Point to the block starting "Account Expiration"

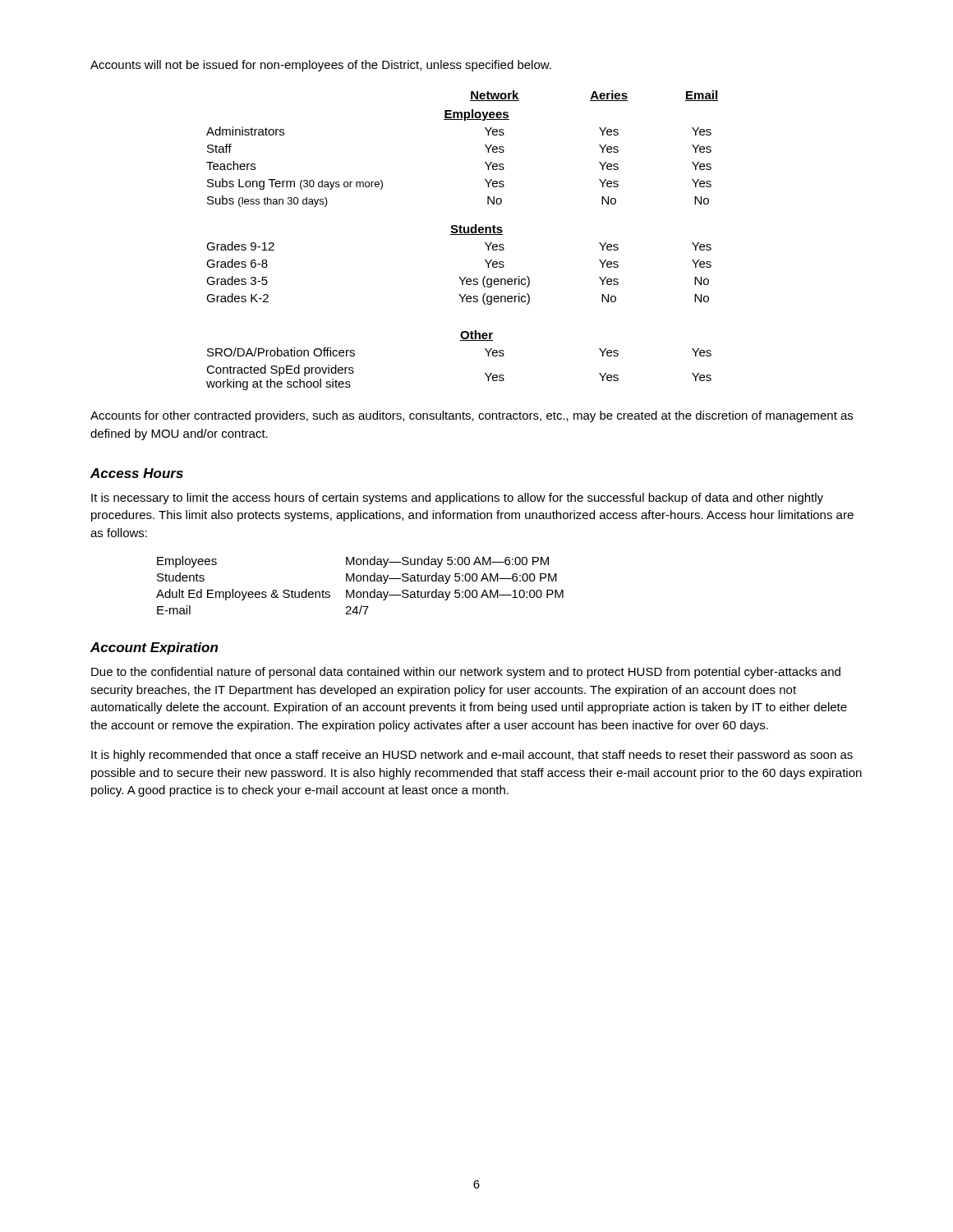154,647
